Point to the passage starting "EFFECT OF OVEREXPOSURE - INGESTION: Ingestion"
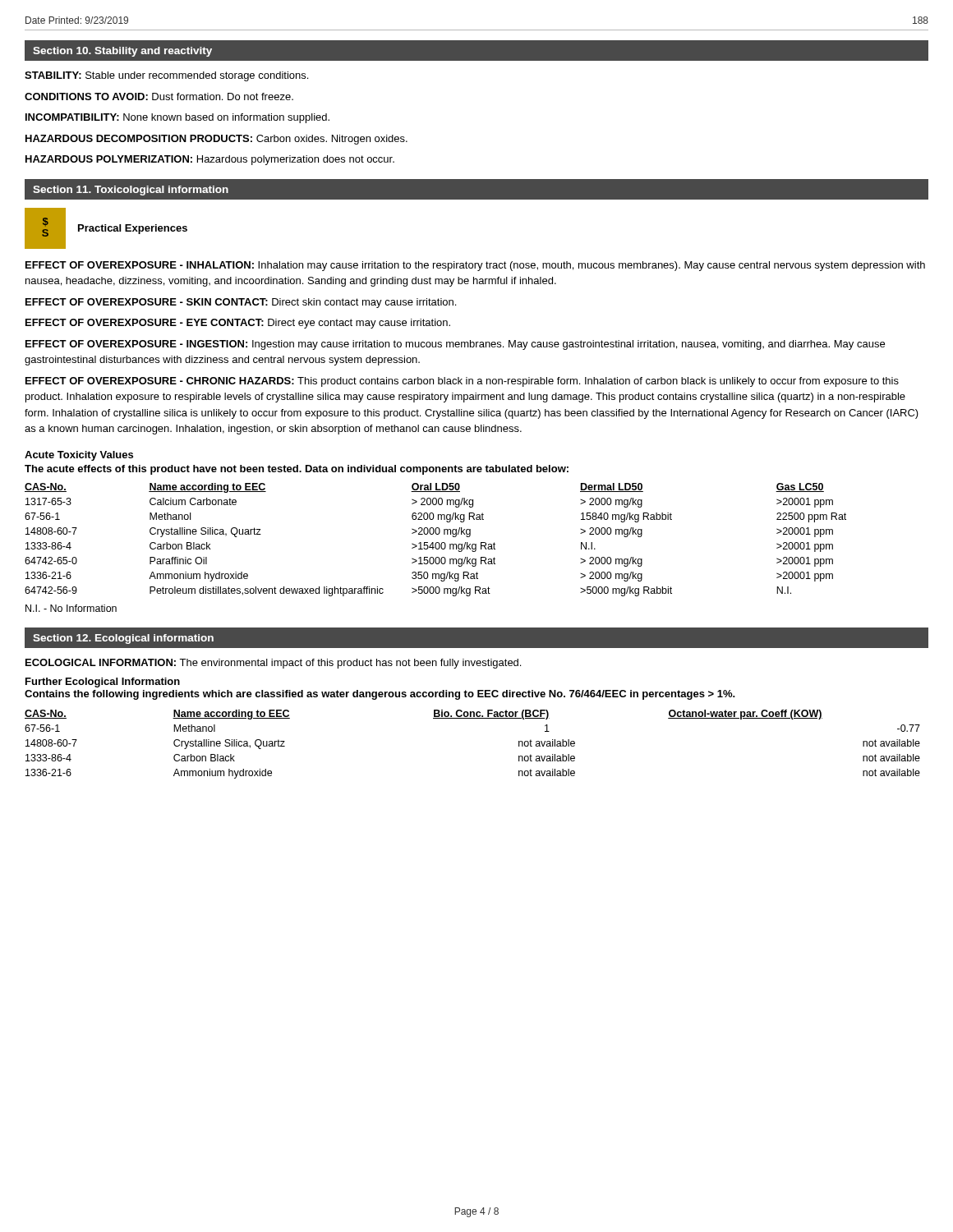The image size is (953, 1232). [455, 351]
